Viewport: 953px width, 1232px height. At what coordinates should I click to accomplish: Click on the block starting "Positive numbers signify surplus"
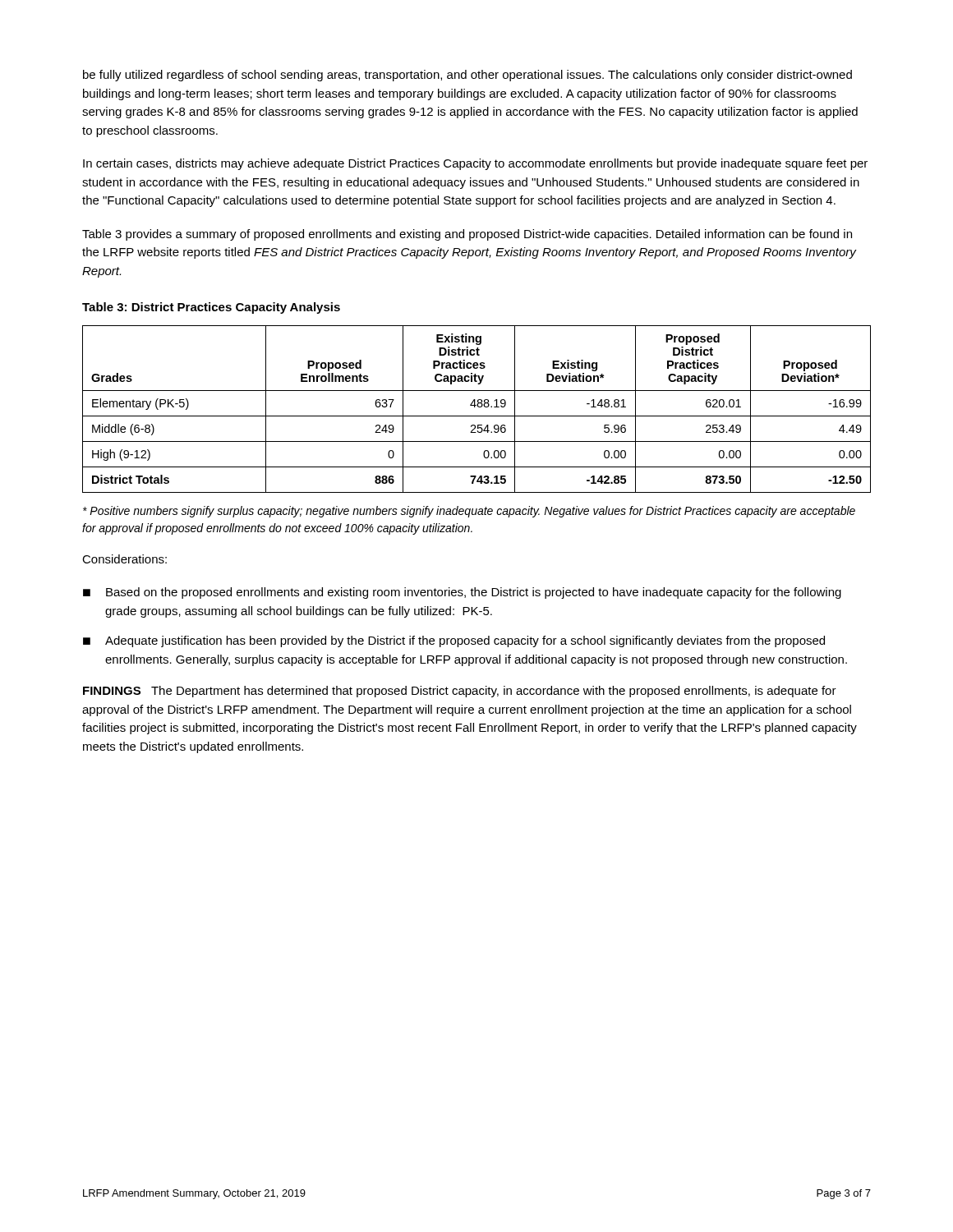[x=469, y=519]
